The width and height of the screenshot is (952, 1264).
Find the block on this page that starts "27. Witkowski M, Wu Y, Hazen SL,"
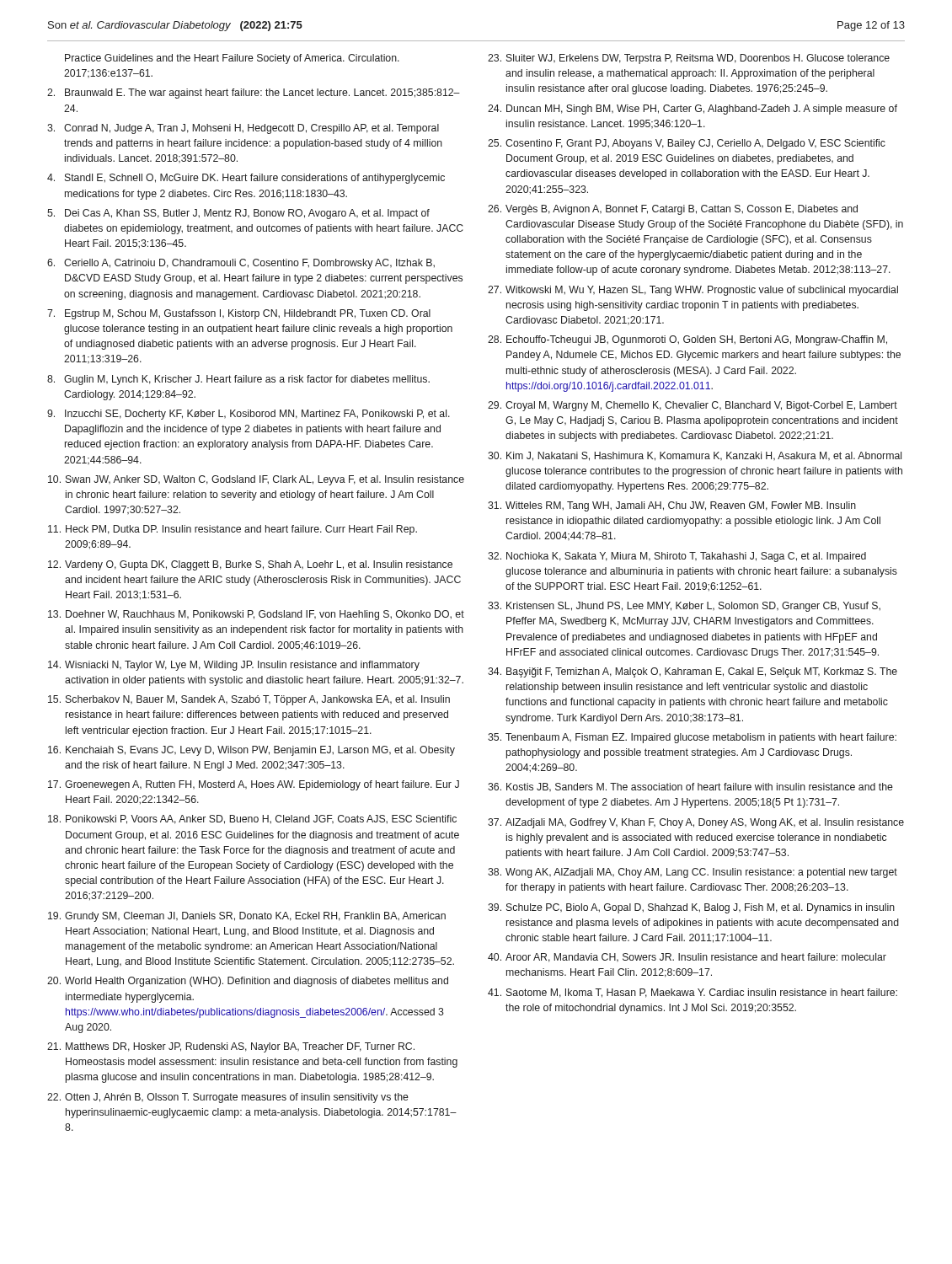pos(696,305)
